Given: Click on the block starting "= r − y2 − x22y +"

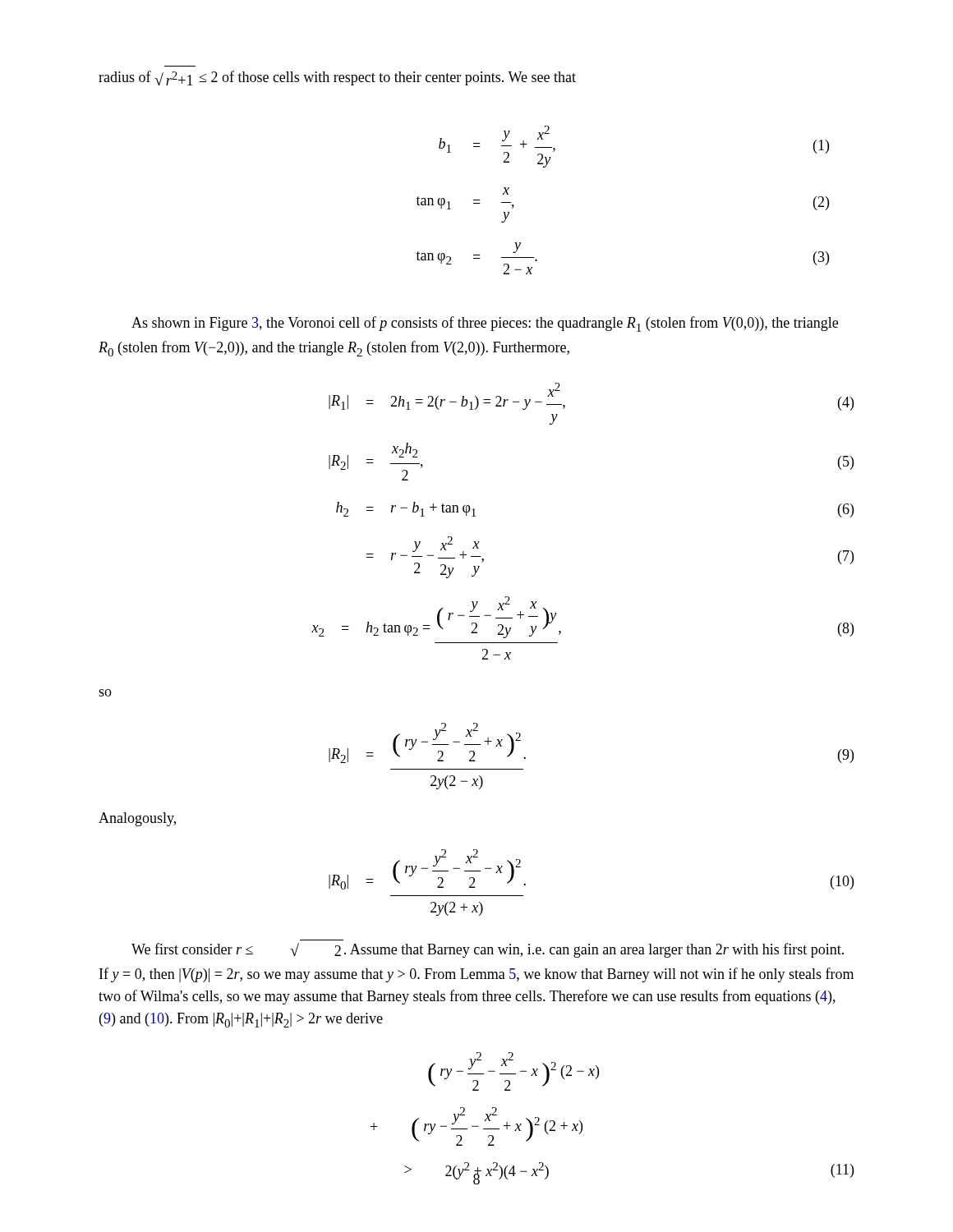Looking at the screenshot, I should coord(417,556).
